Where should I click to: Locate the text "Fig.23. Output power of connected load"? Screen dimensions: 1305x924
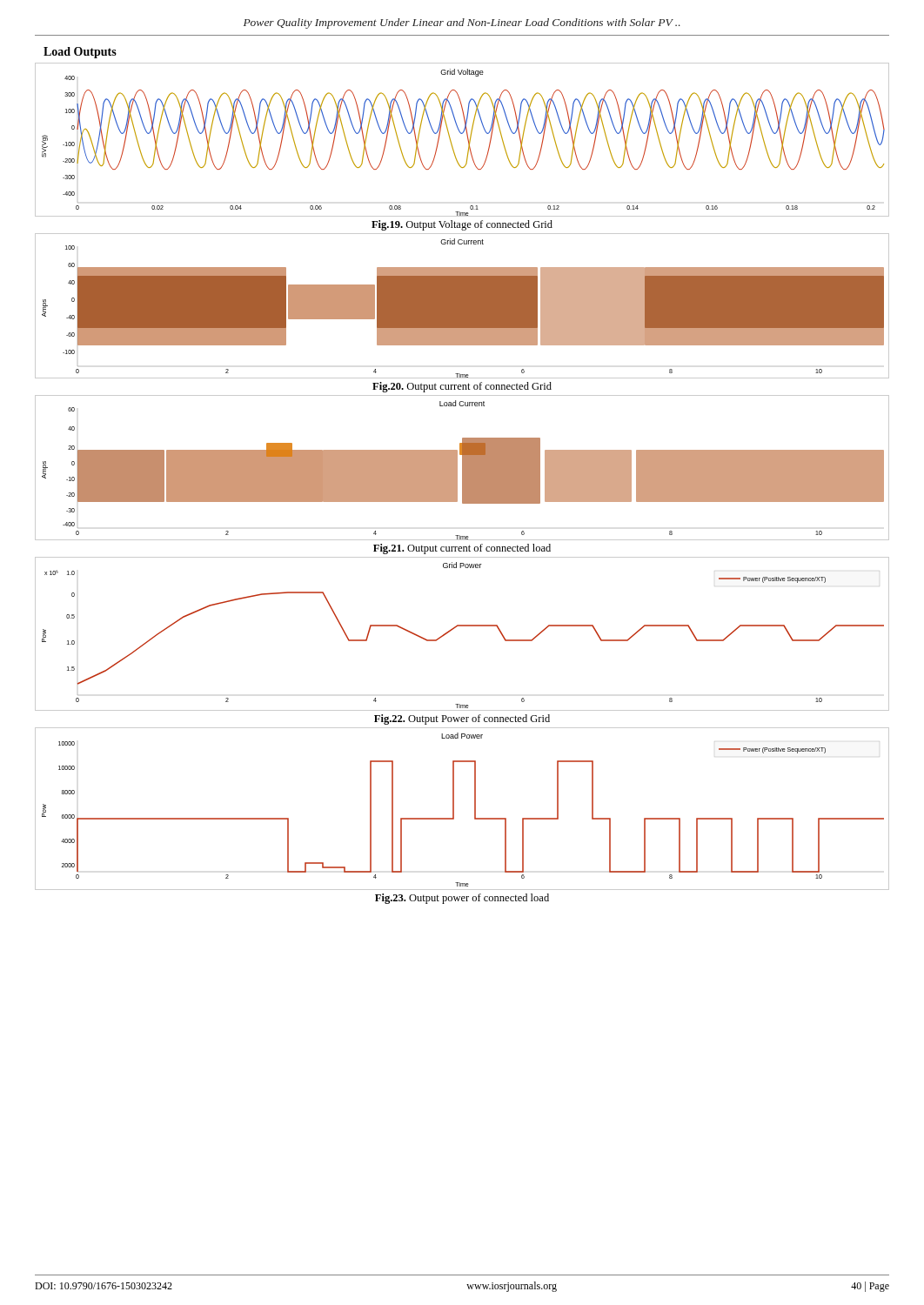tap(462, 898)
